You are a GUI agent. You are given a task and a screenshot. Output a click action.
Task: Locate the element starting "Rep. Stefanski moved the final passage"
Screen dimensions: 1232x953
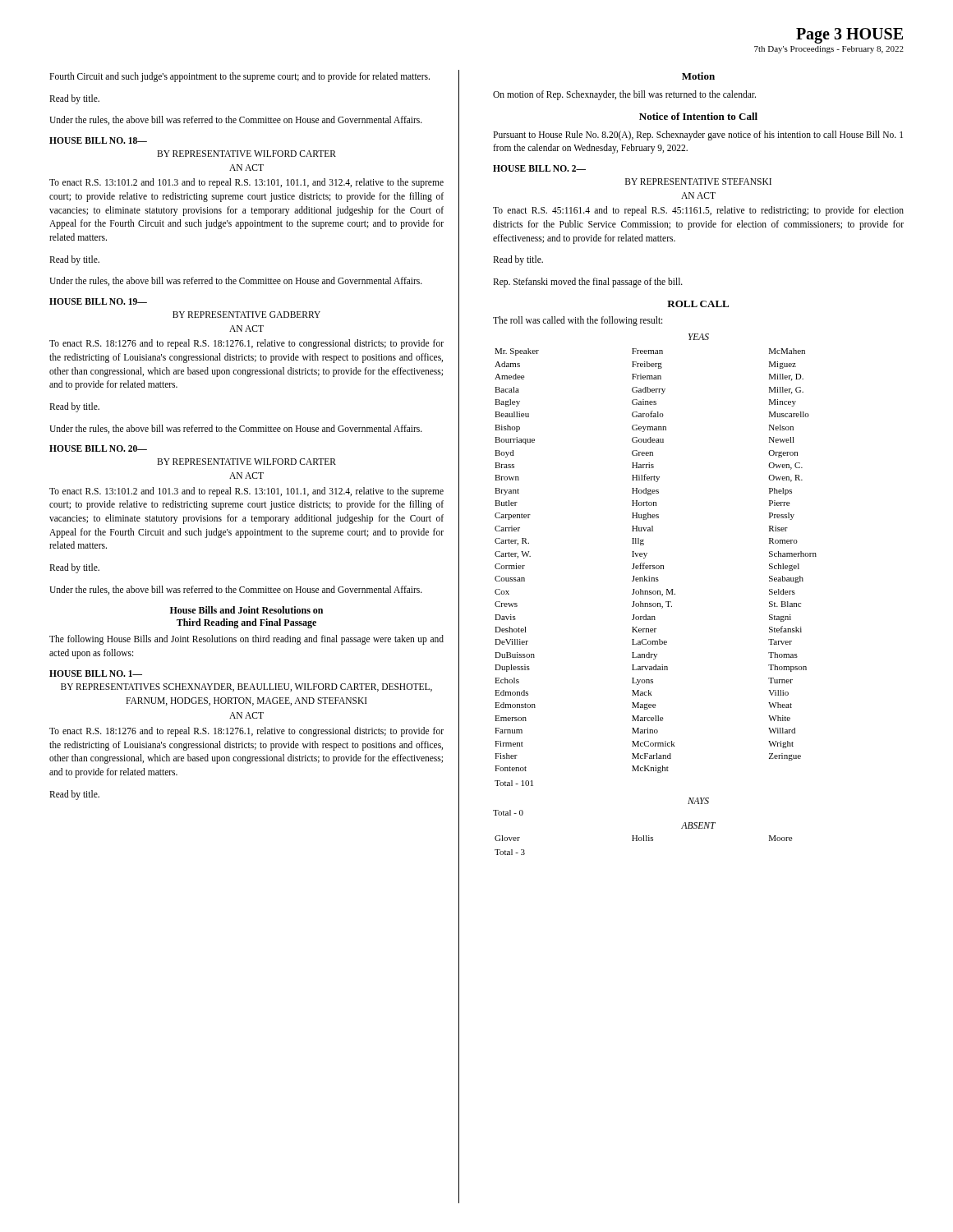(x=588, y=282)
